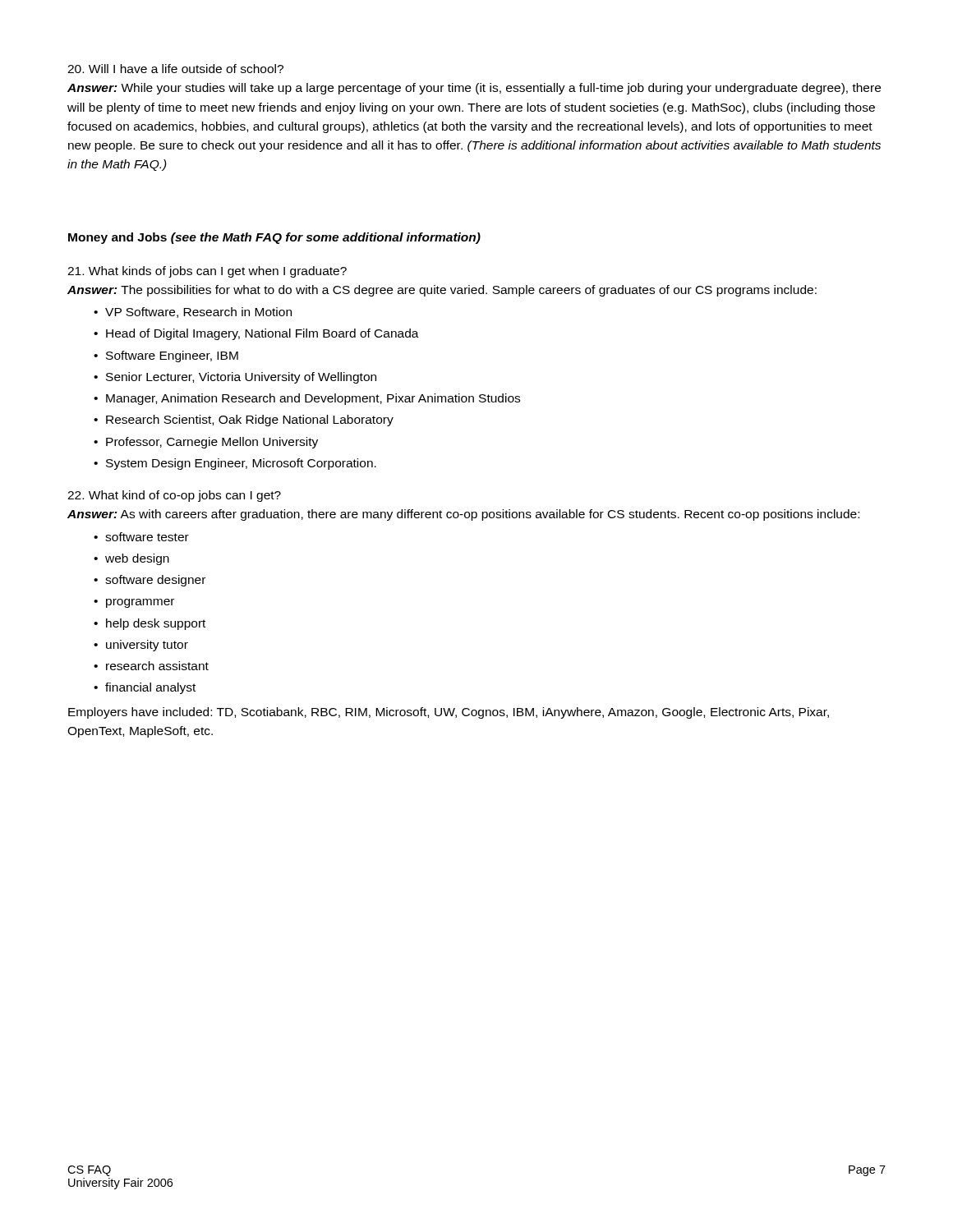The width and height of the screenshot is (953, 1232).
Task: Find the list item that says "• Manager, Animation Research and Development, Pixar Animation"
Action: pos(307,398)
